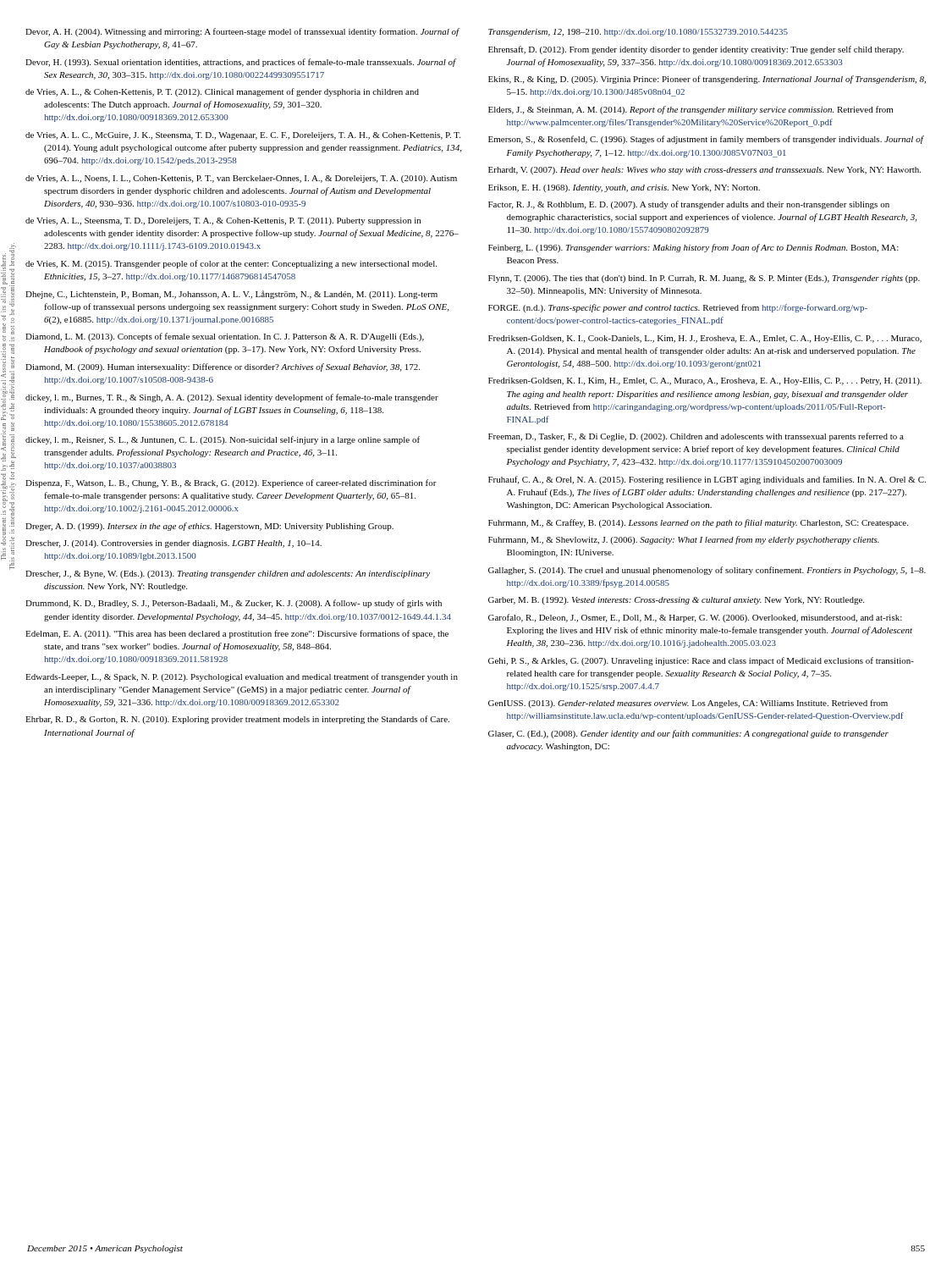Find the block on this page that starts "Drescher, J. (2014). Controversies in gender diagnosis."
The height and width of the screenshot is (1270, 952).
[174, 549]
